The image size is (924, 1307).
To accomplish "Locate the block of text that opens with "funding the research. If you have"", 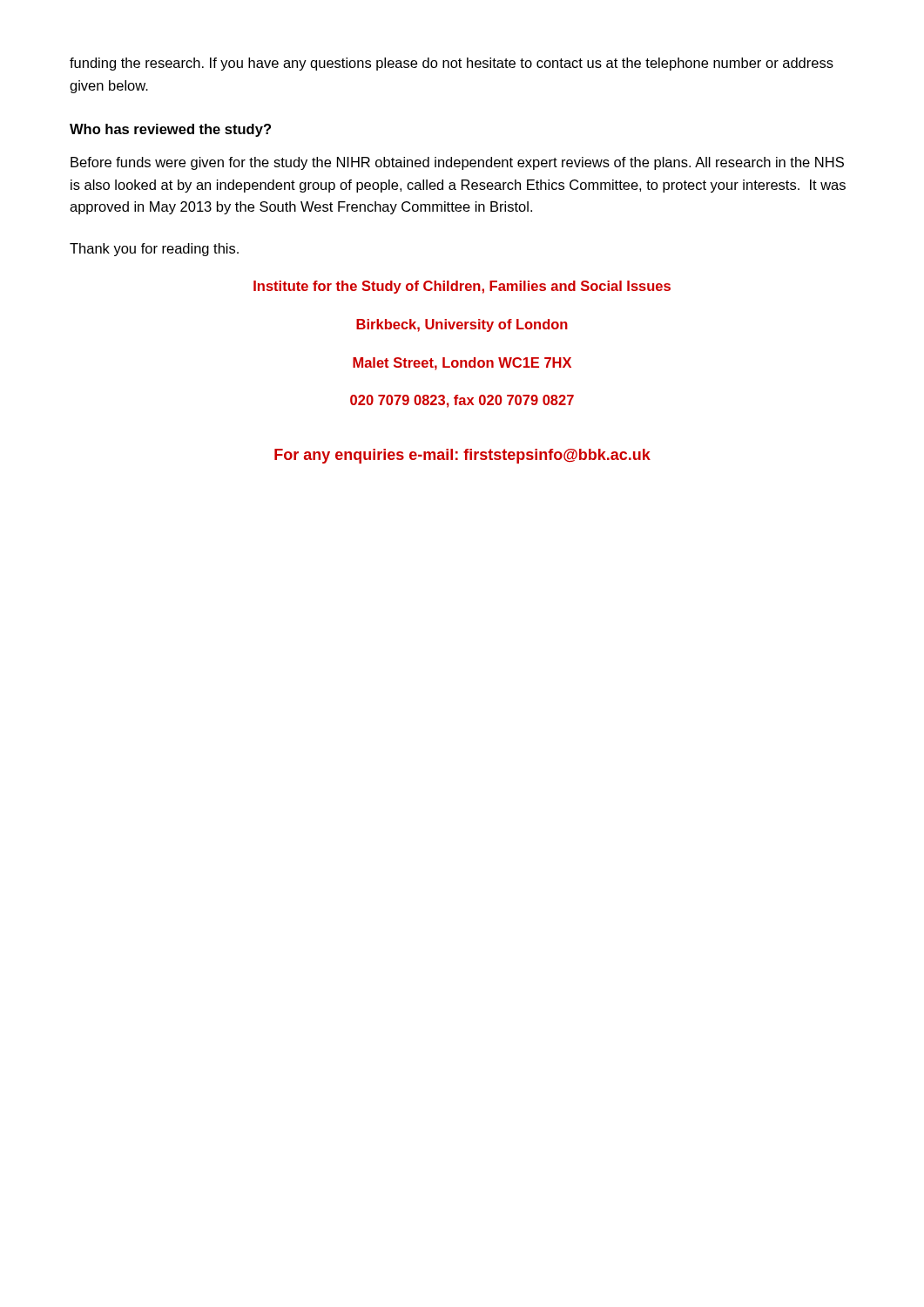I will pyautogui.click(x=452, y=74).
